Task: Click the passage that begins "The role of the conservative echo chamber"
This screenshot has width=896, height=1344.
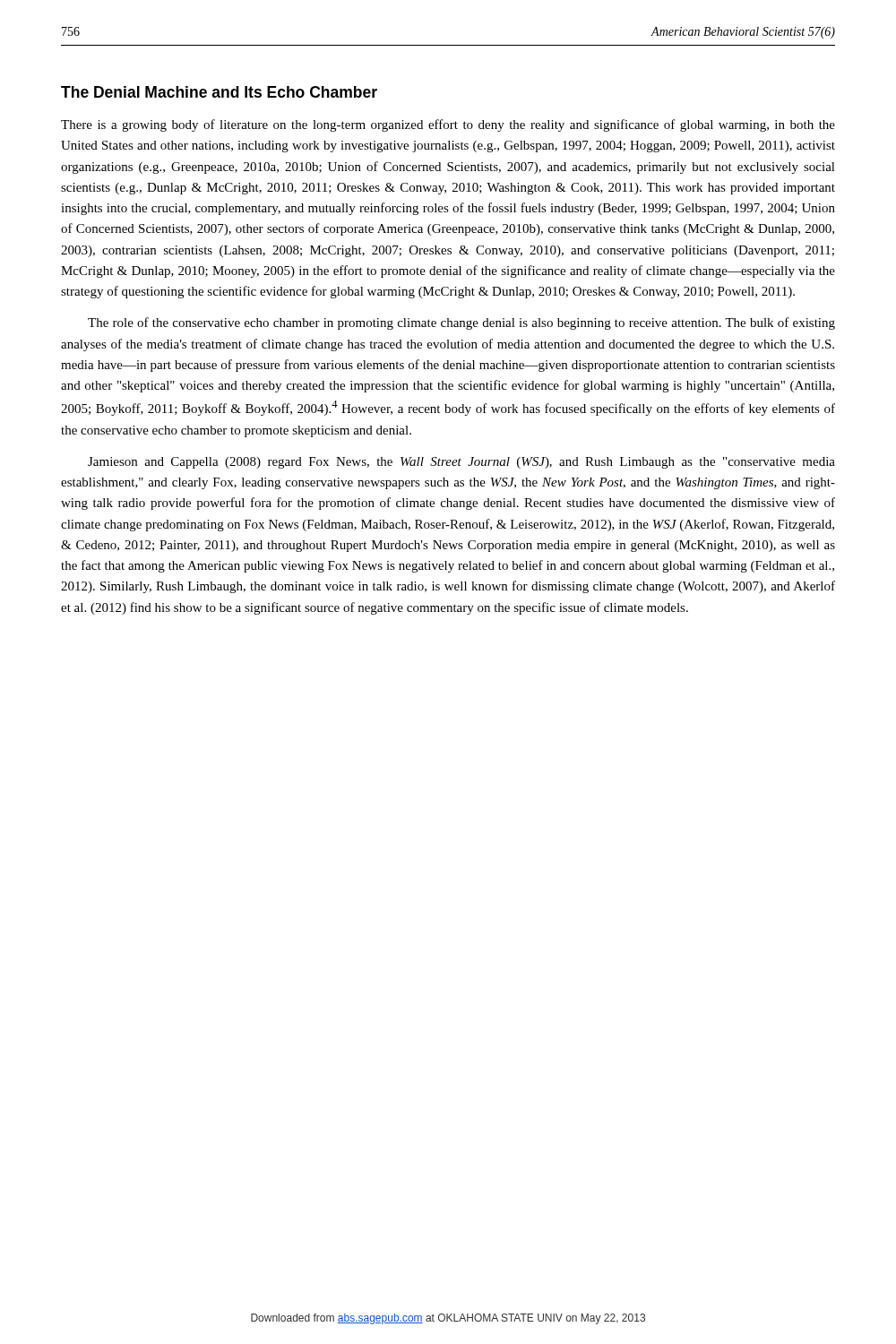Action: click(448, 376)
